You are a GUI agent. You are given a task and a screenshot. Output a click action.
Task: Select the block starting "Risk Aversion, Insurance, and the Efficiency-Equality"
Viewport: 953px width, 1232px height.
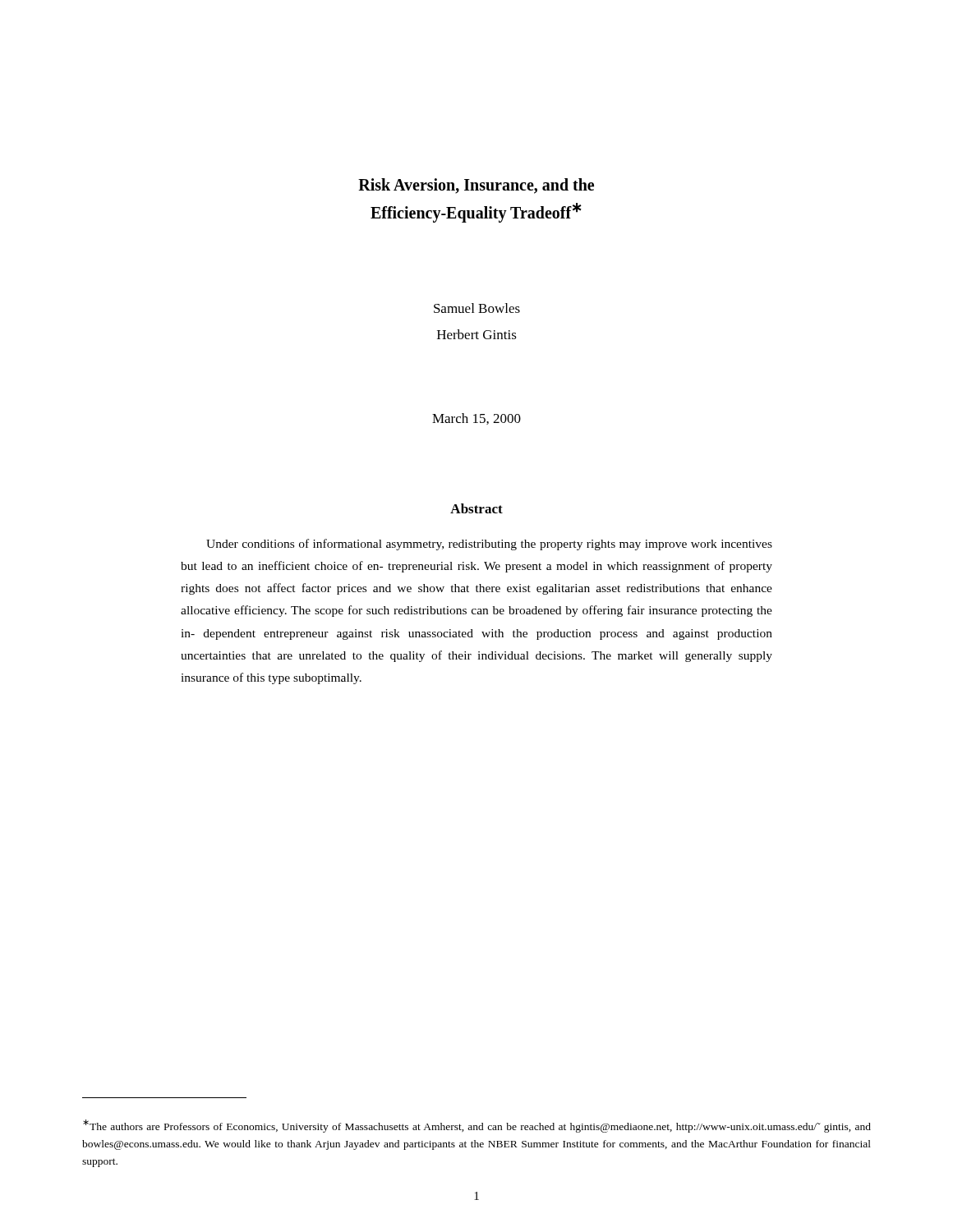pyautogui.click(x=476, y=199)
